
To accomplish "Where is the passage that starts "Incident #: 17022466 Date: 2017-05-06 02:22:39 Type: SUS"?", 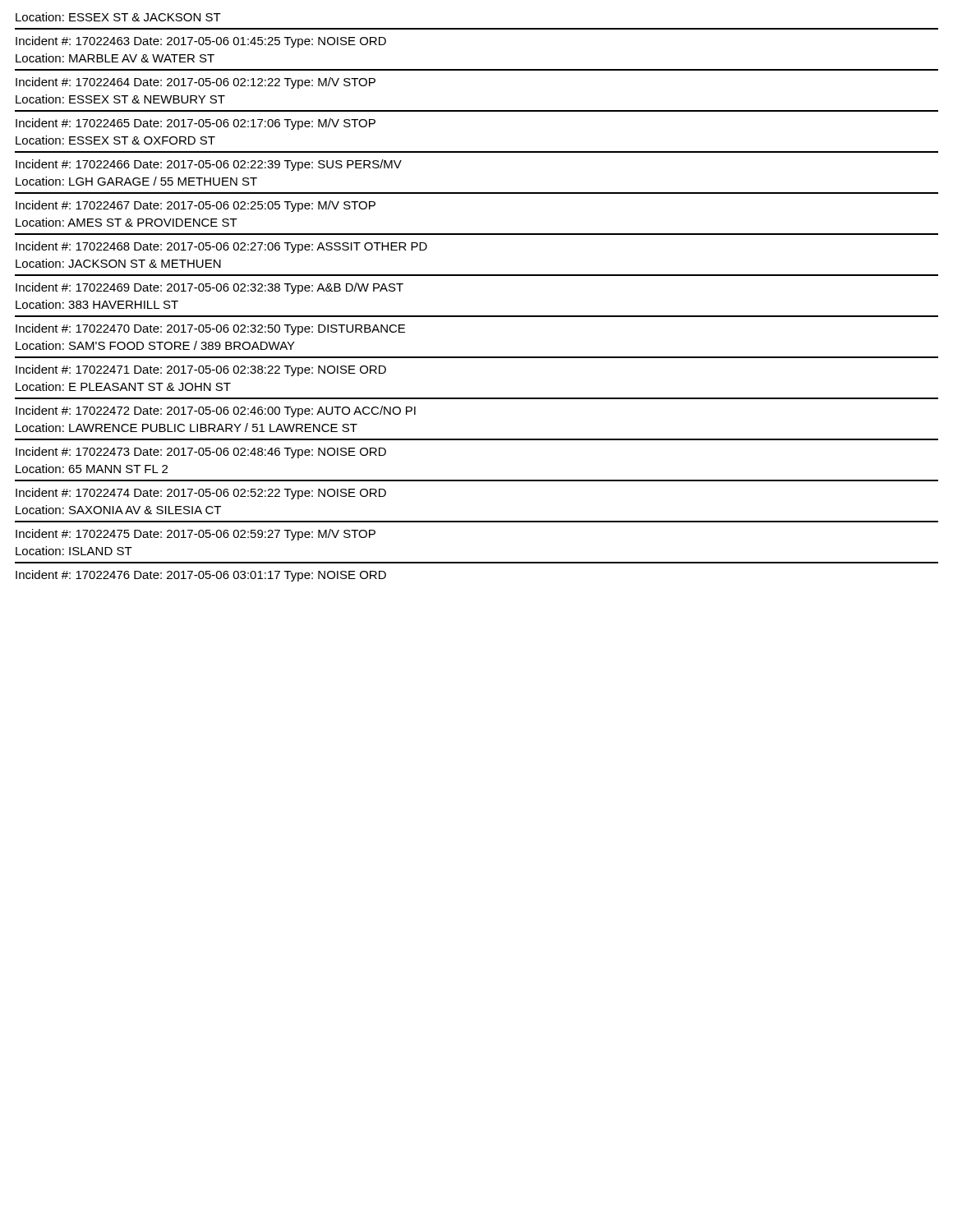I will (x=209, y=165).
